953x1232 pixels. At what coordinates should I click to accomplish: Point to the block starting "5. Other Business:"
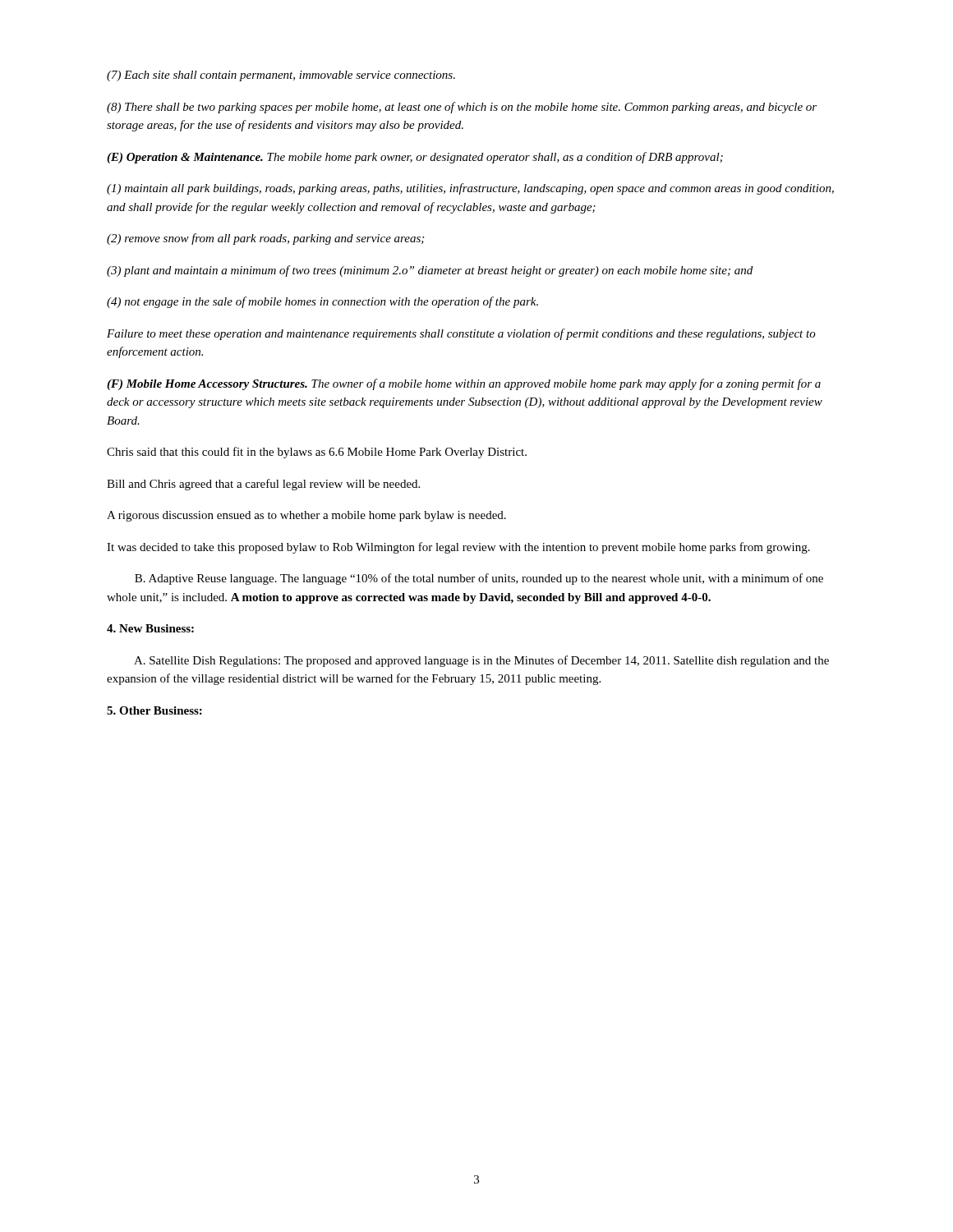155,710
